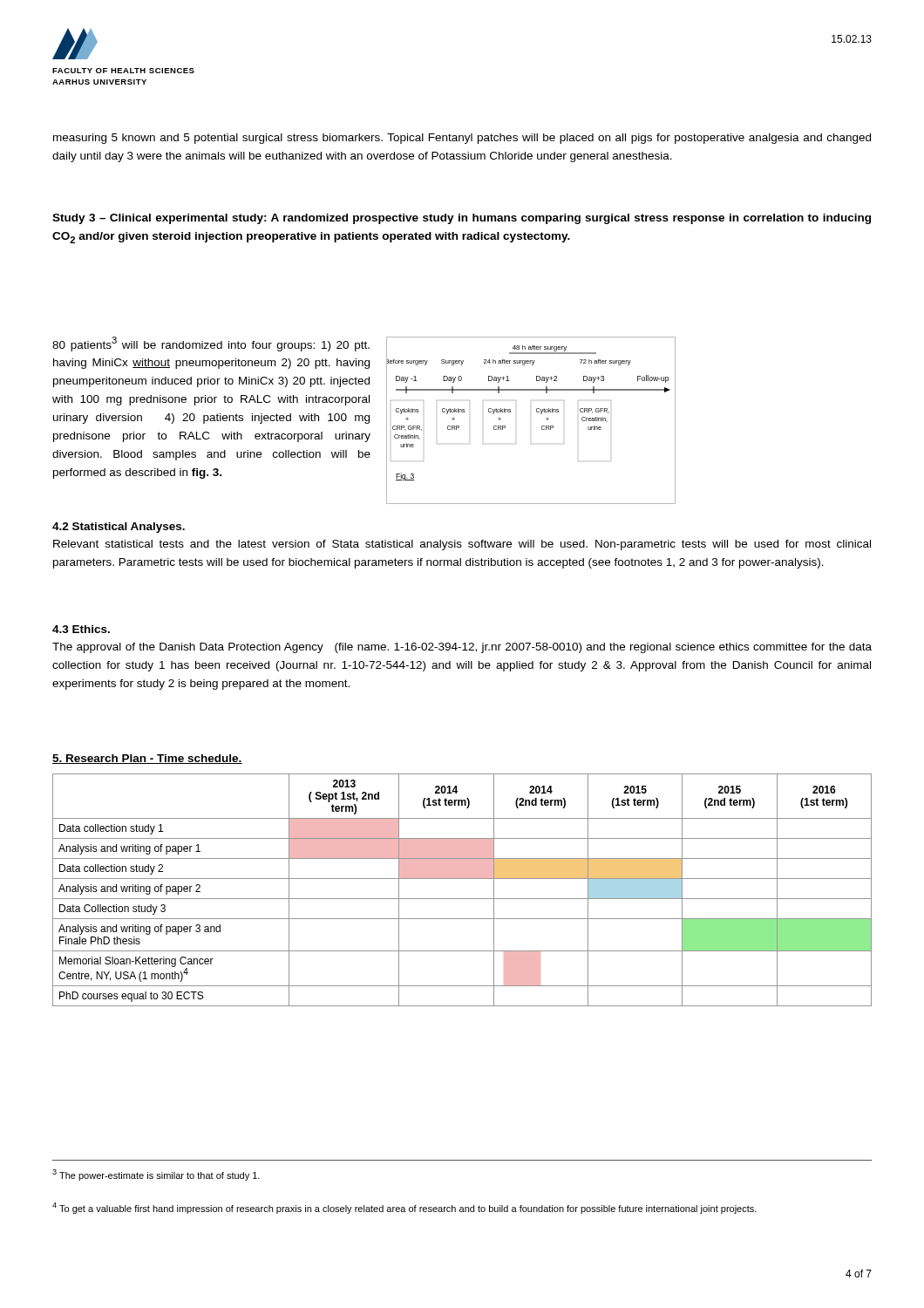Click on the logo

click(x=124, y=57)
